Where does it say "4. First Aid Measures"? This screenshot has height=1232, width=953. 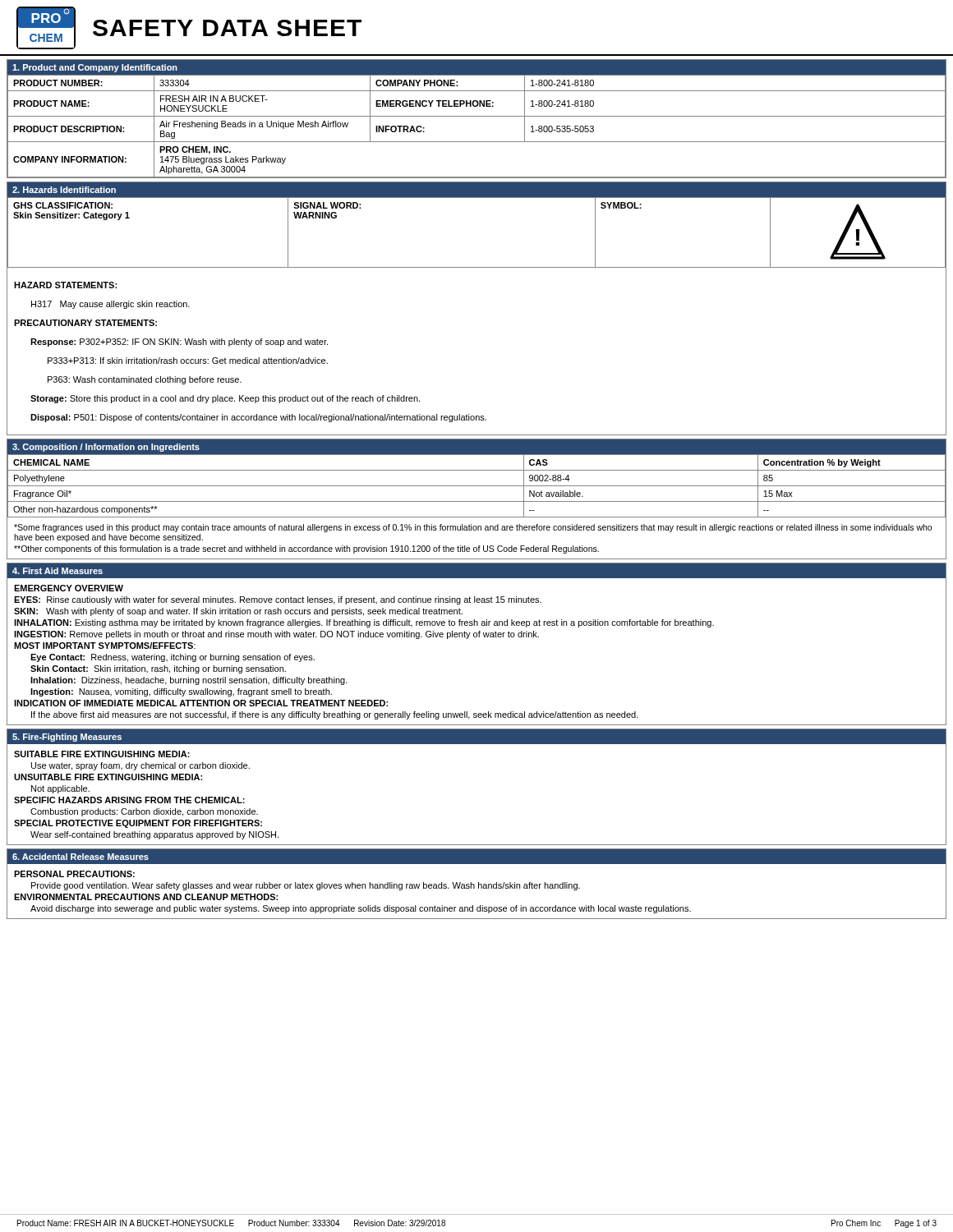(x=476, y=571)
